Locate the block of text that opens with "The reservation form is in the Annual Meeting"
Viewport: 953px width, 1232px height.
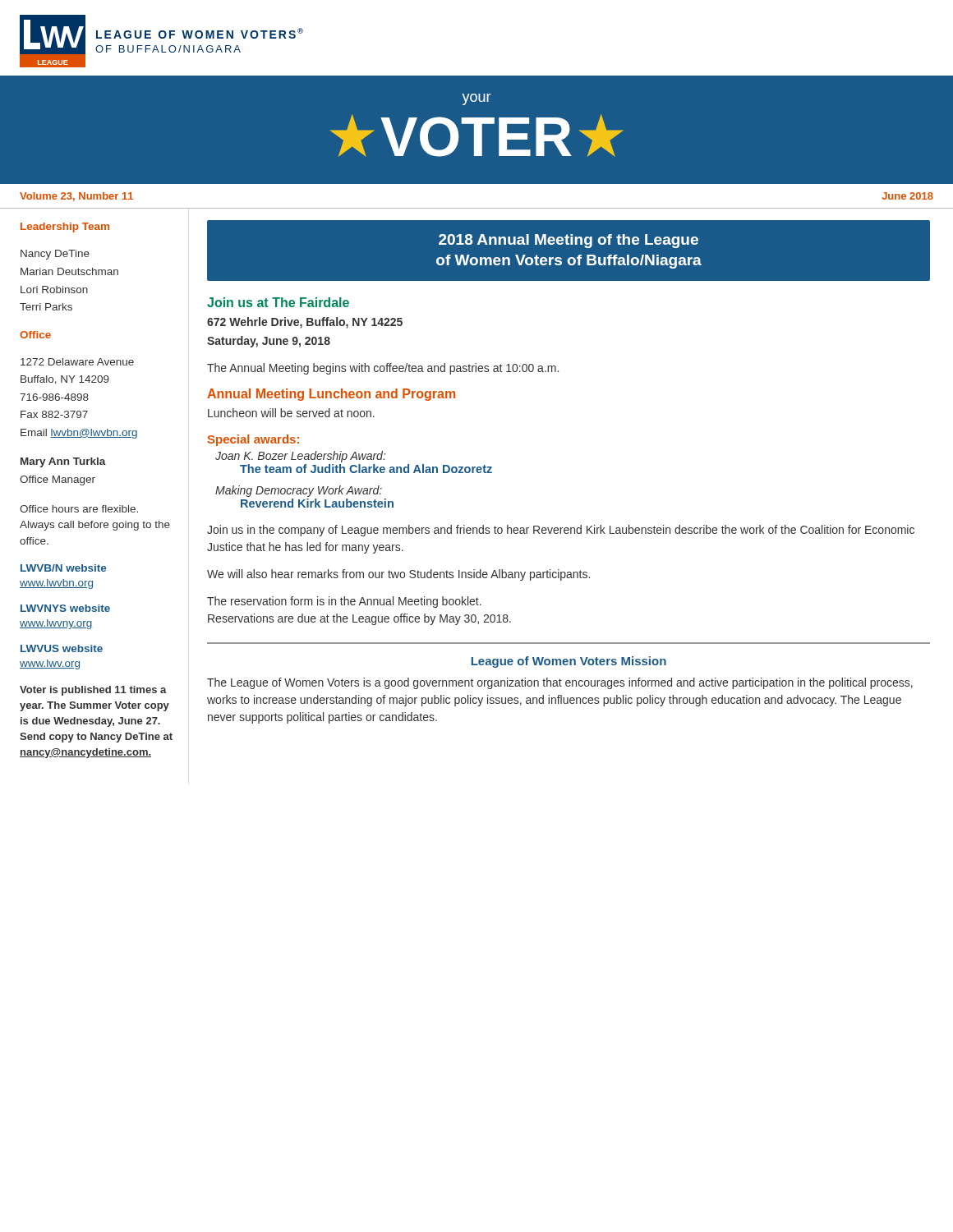click(344, 602)
